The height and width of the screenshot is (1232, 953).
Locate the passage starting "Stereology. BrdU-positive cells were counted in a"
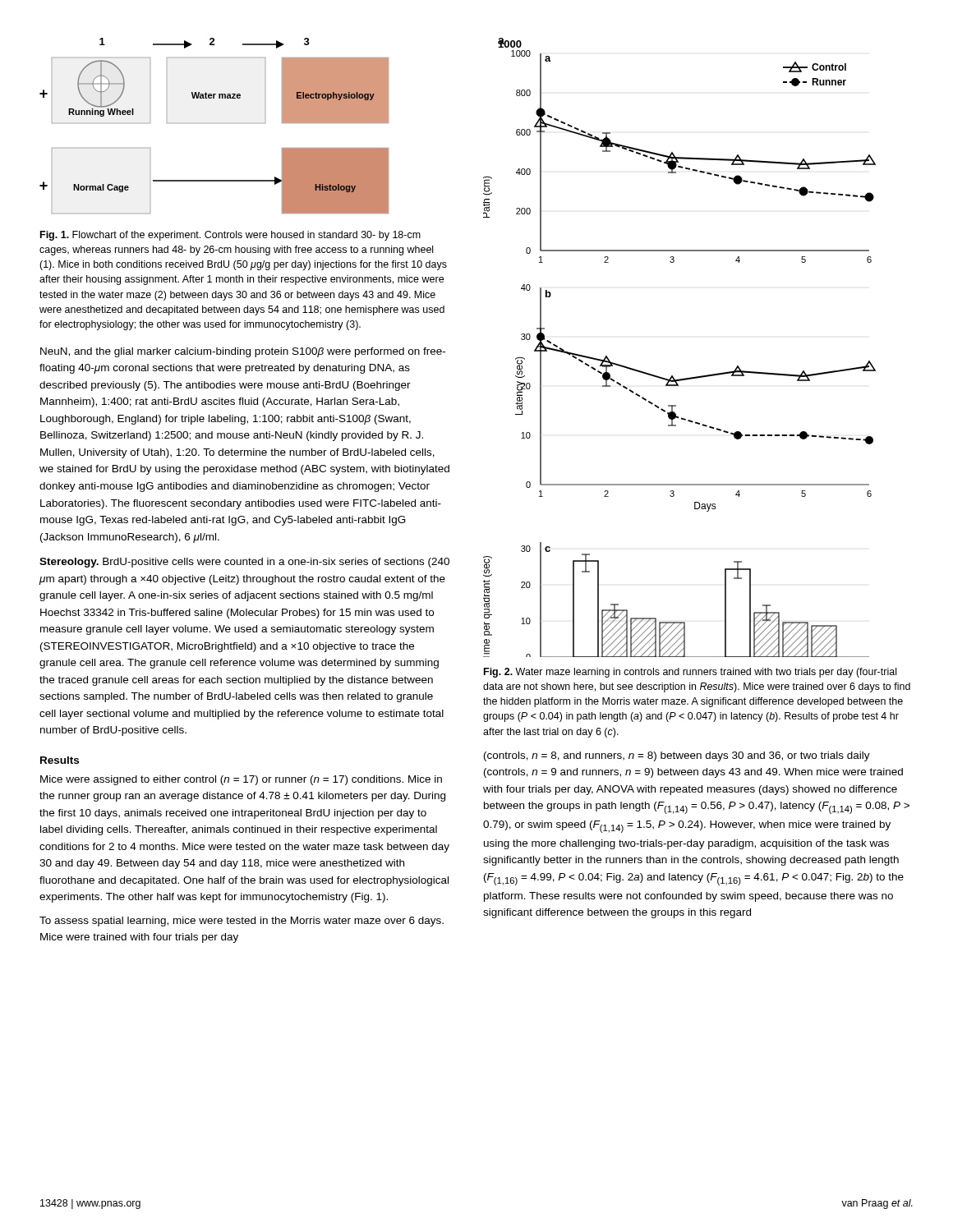tap(245, 646)
